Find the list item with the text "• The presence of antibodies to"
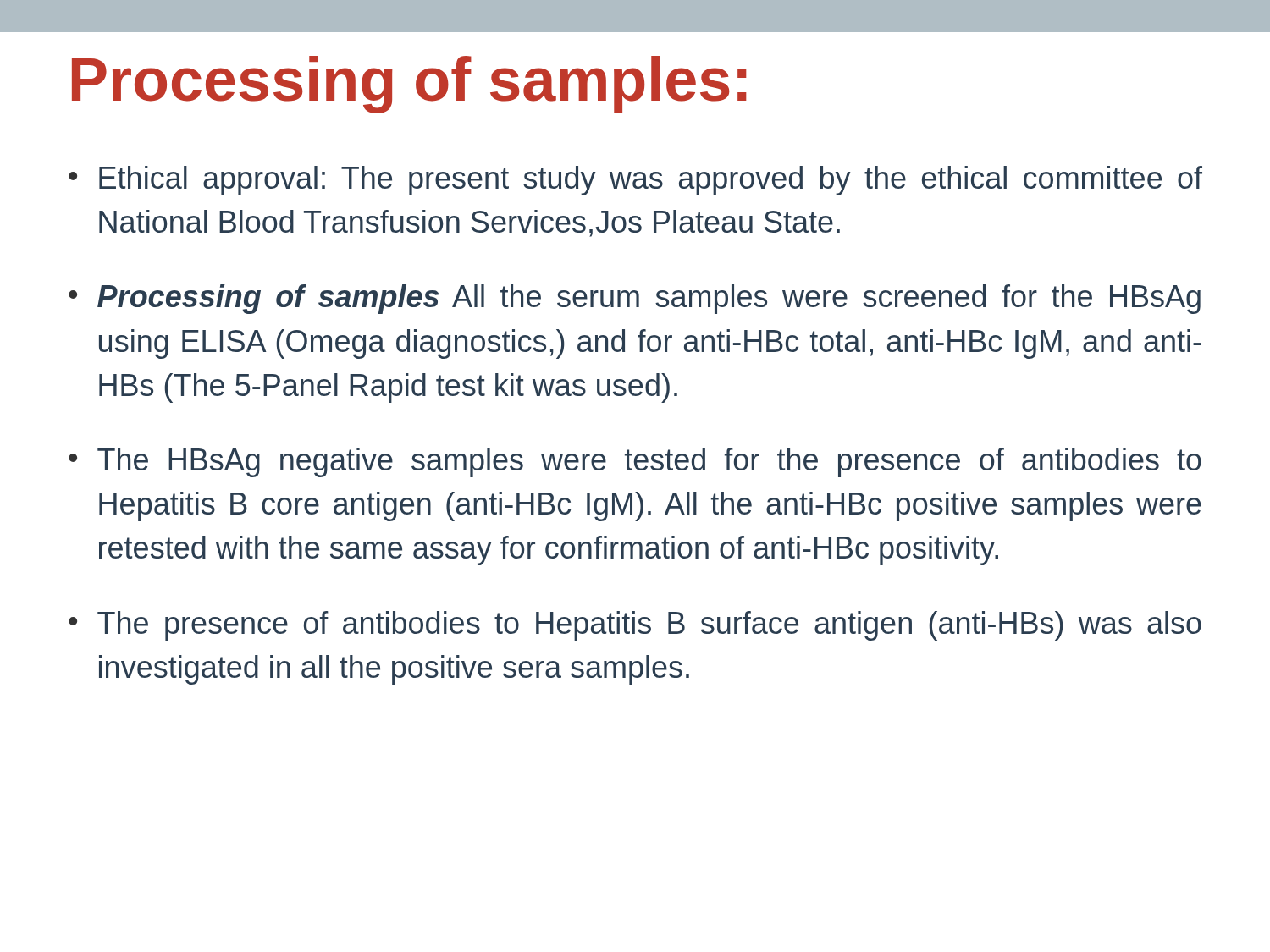This screenshot has height=952, width=1270. (635, 645)
